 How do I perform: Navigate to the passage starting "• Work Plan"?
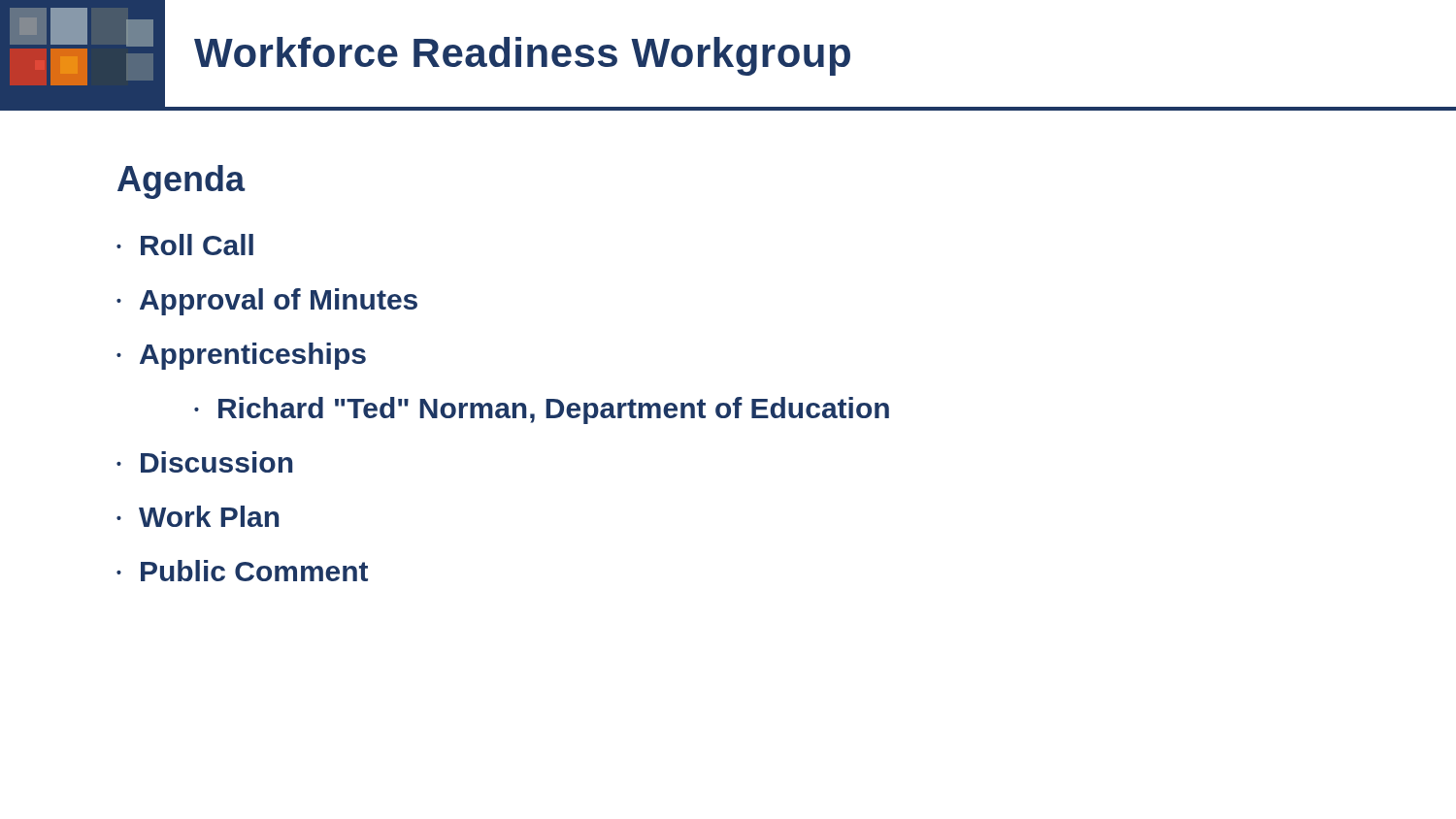199,517
